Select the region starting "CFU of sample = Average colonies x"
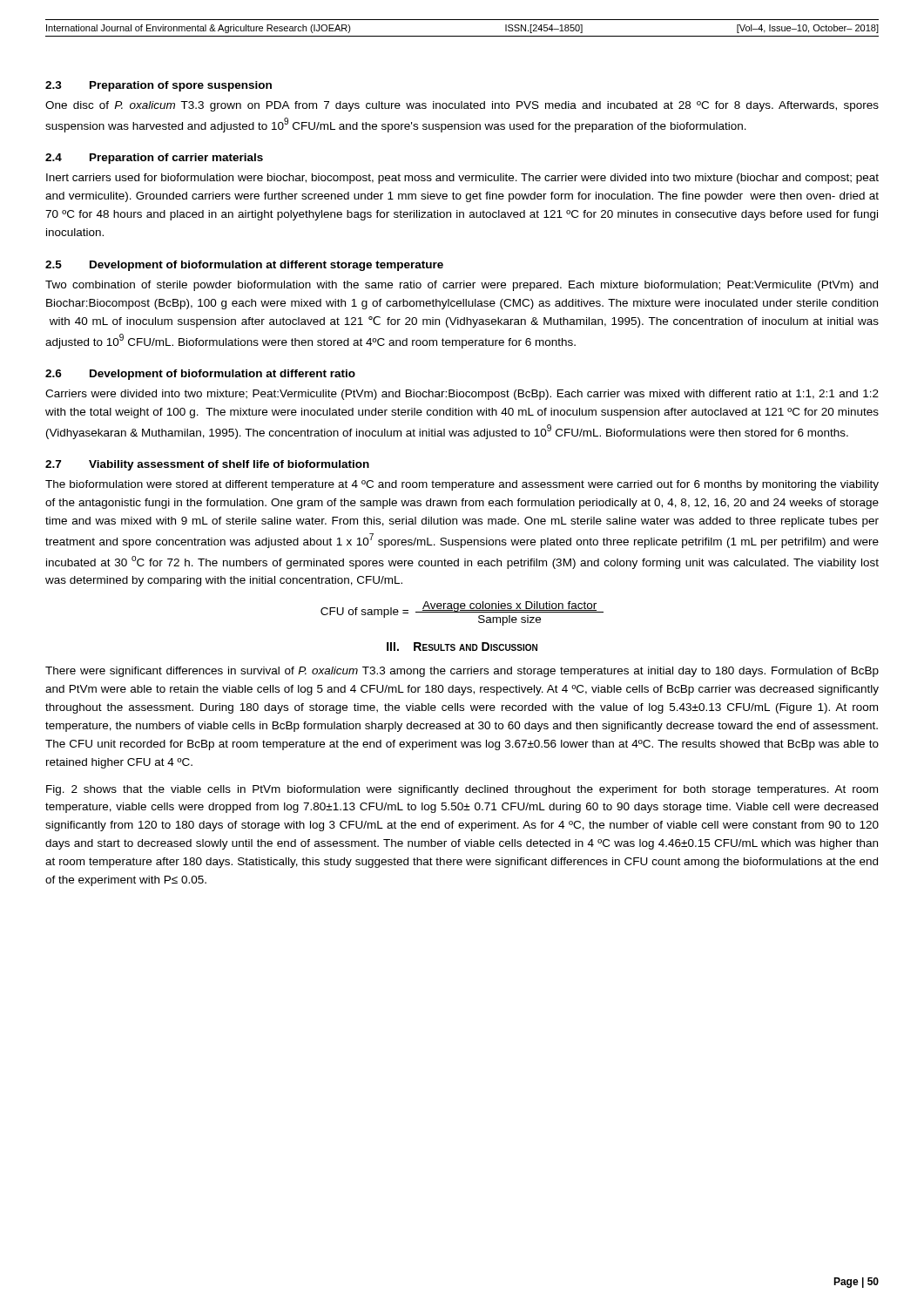 (462, 612)
